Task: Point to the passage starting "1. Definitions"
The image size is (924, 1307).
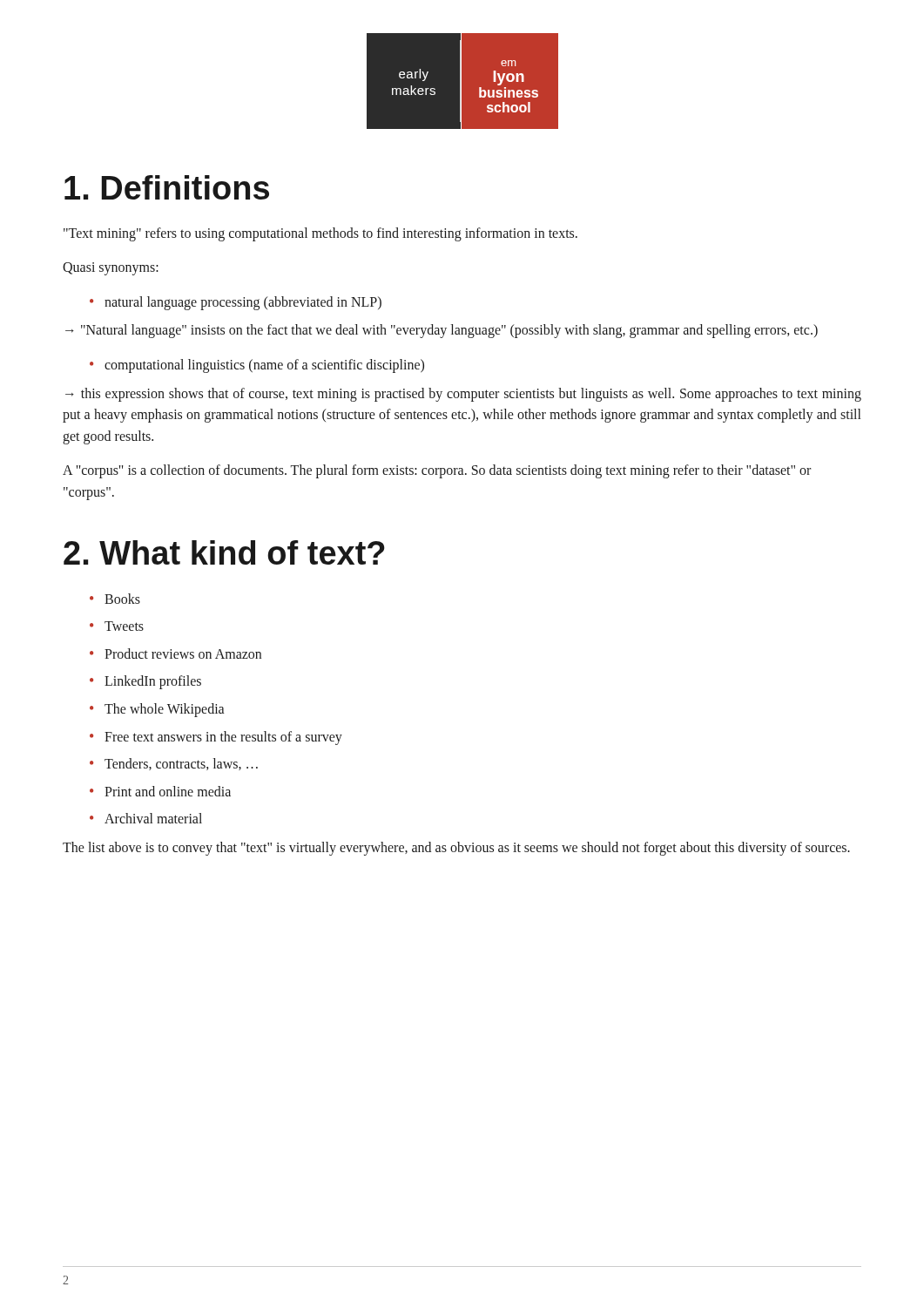Action: click(x=167, y=187)
